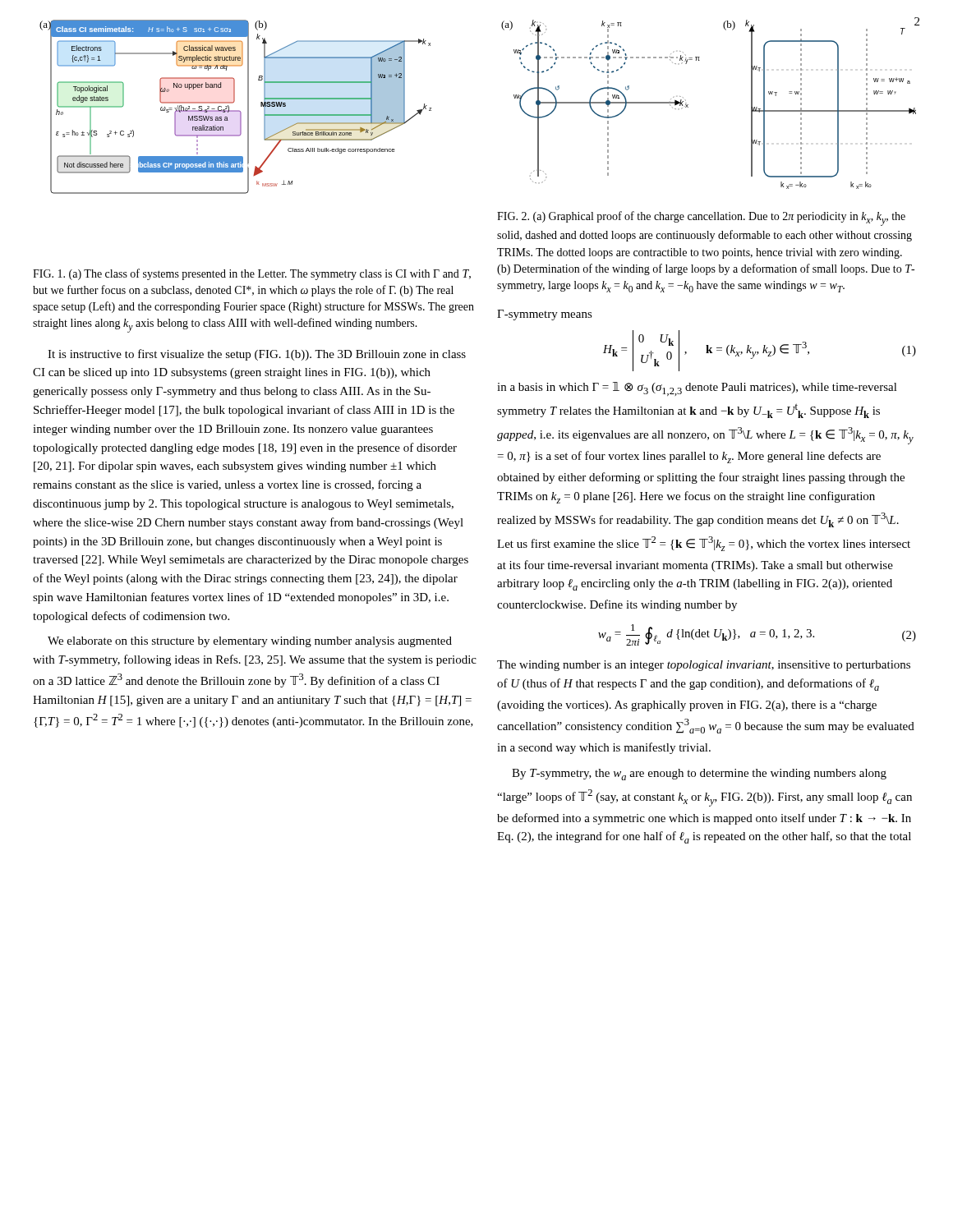Find the text containing "Γ-symmetry means"

coord(545,315)
